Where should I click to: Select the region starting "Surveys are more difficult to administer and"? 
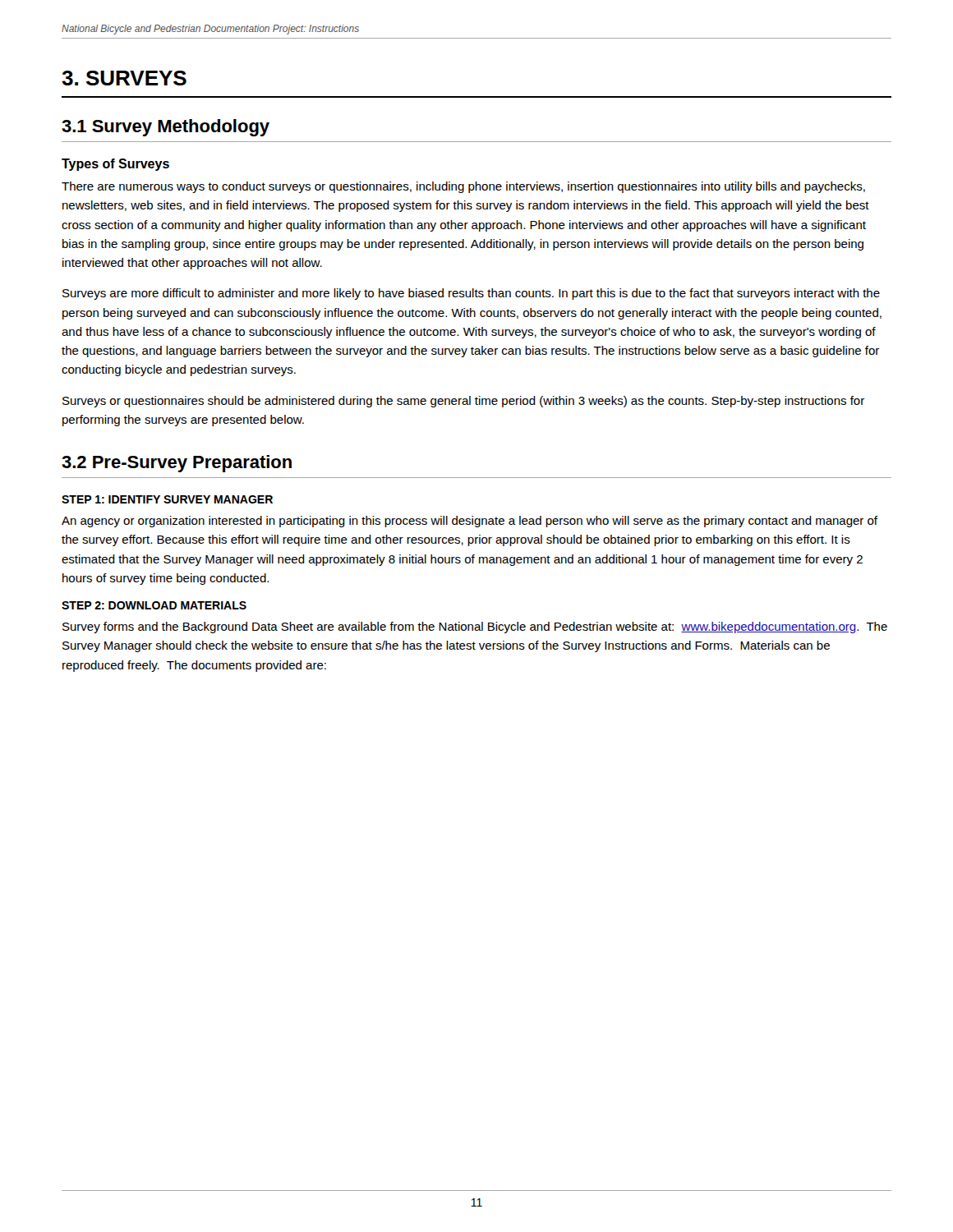[472, 331]
